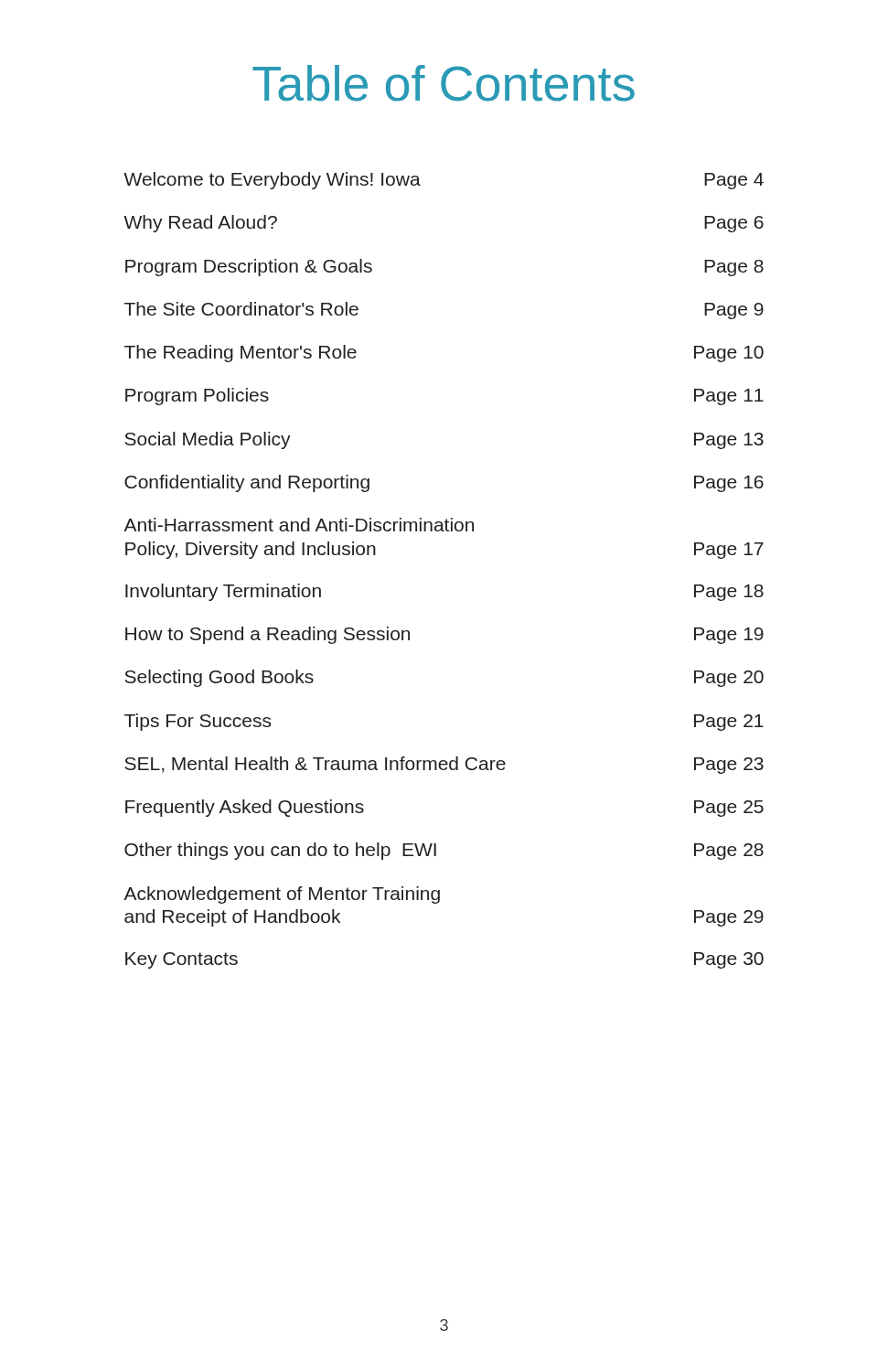This screenshot has width=888, height=1372.
Task: Where is the passage that starts "Welcome to Everybody"?
Action: pyautogui.click(x=272, y=181)
